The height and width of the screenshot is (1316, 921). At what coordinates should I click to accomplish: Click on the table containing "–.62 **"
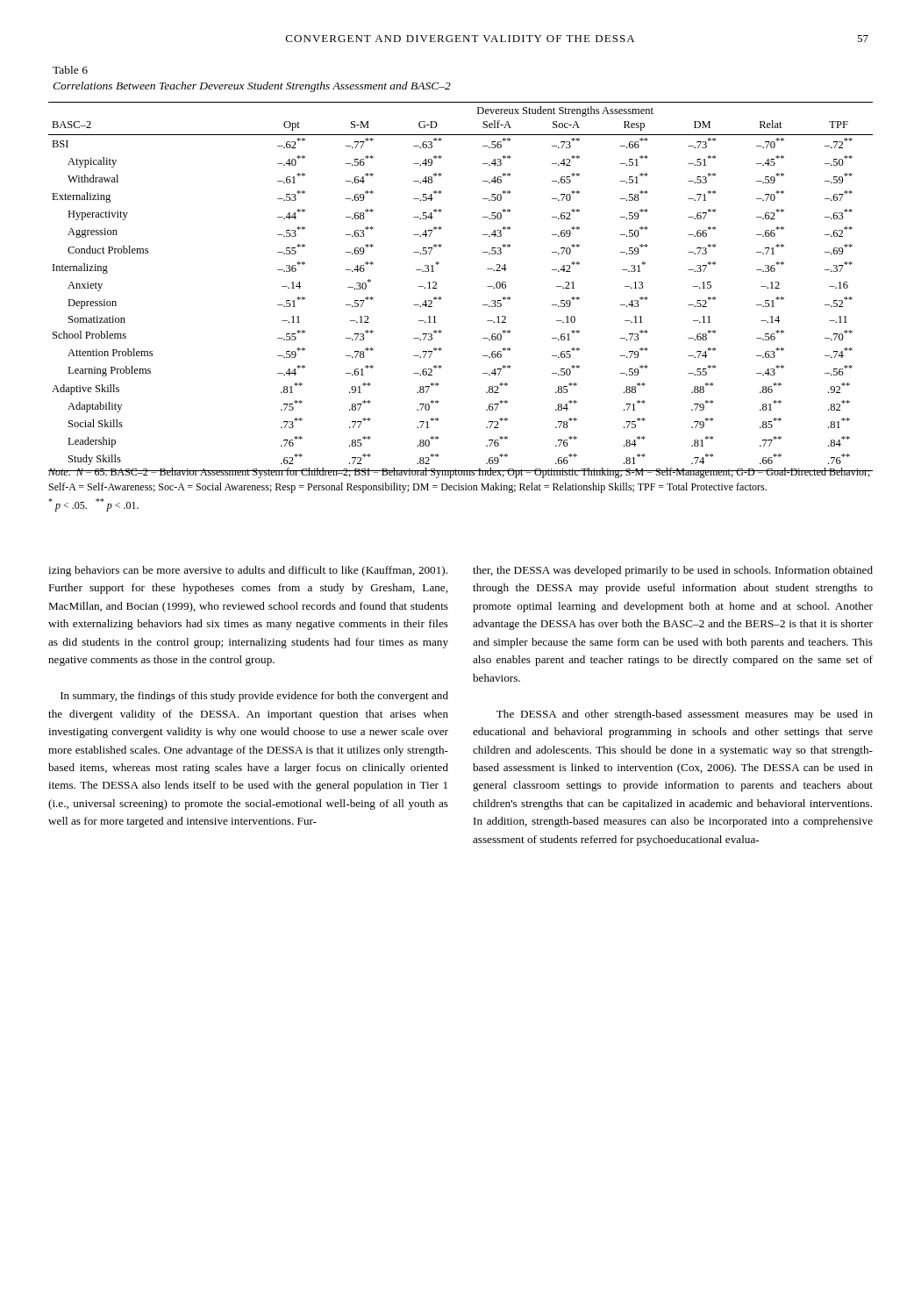(460, 286)
